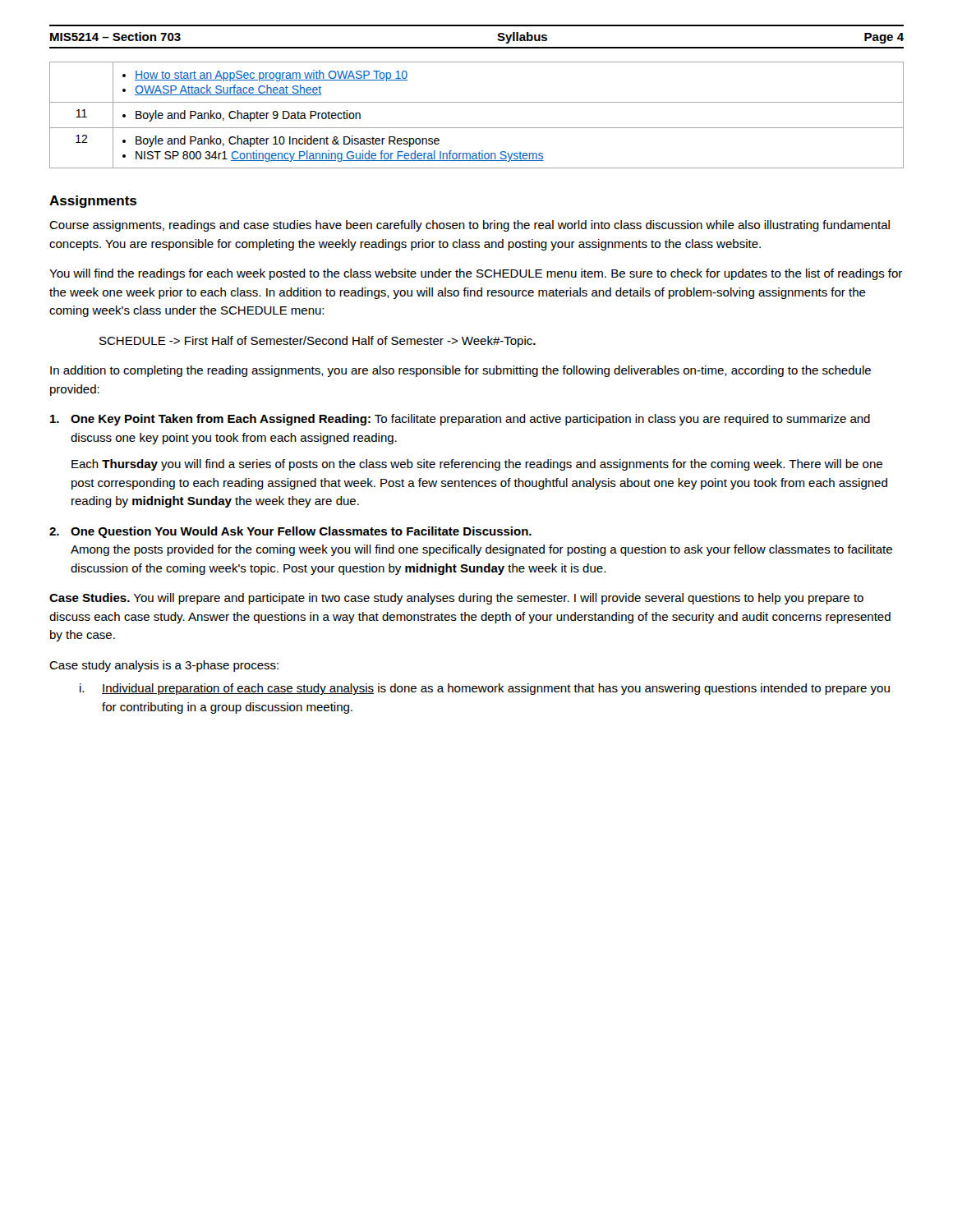The height and width of the screenshot is (1232, 953).
Task: Point to the block beginning "i. Individual preparation of each case study analysis"
Action: (491, 698)
